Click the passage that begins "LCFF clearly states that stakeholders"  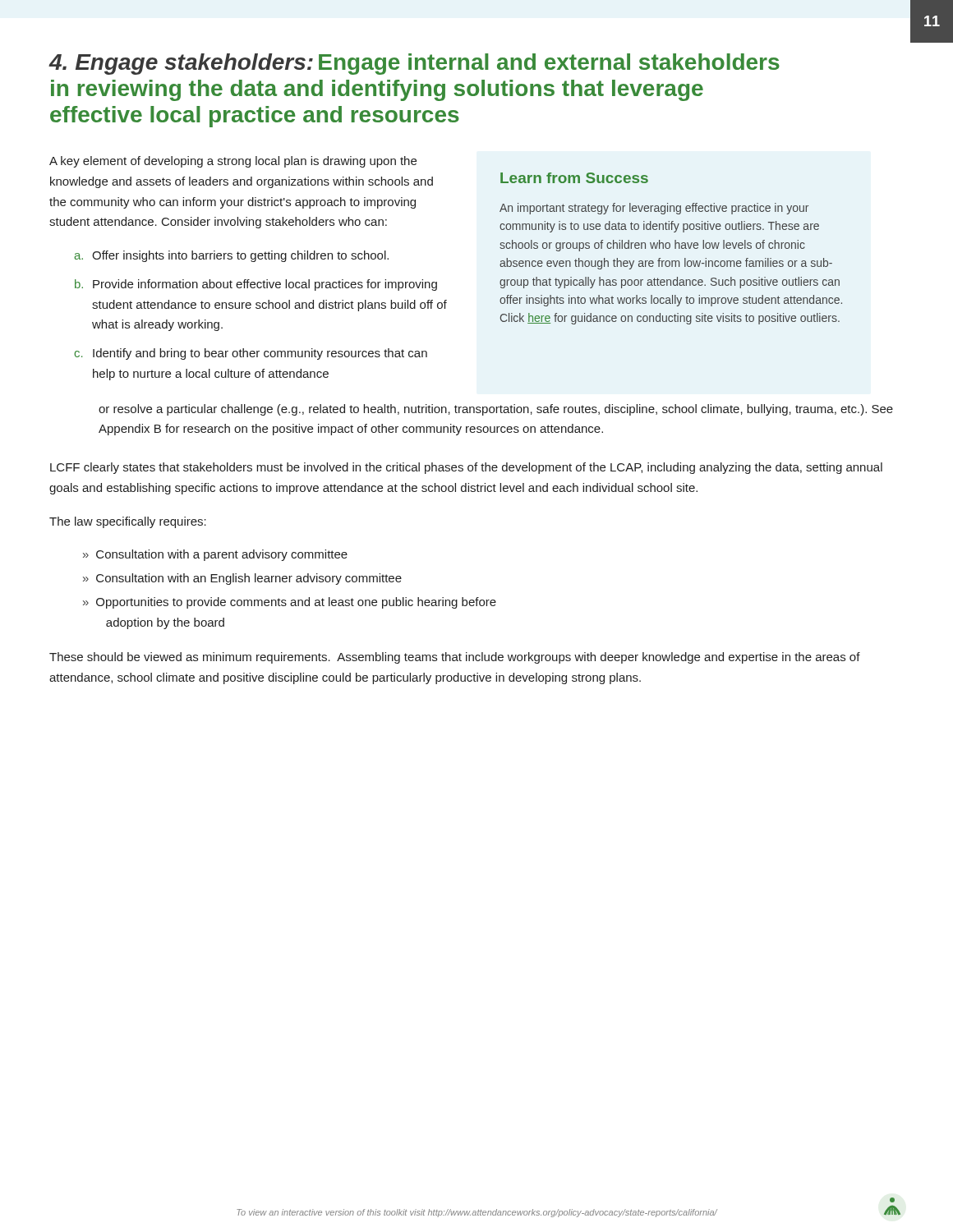pos(466,477)
